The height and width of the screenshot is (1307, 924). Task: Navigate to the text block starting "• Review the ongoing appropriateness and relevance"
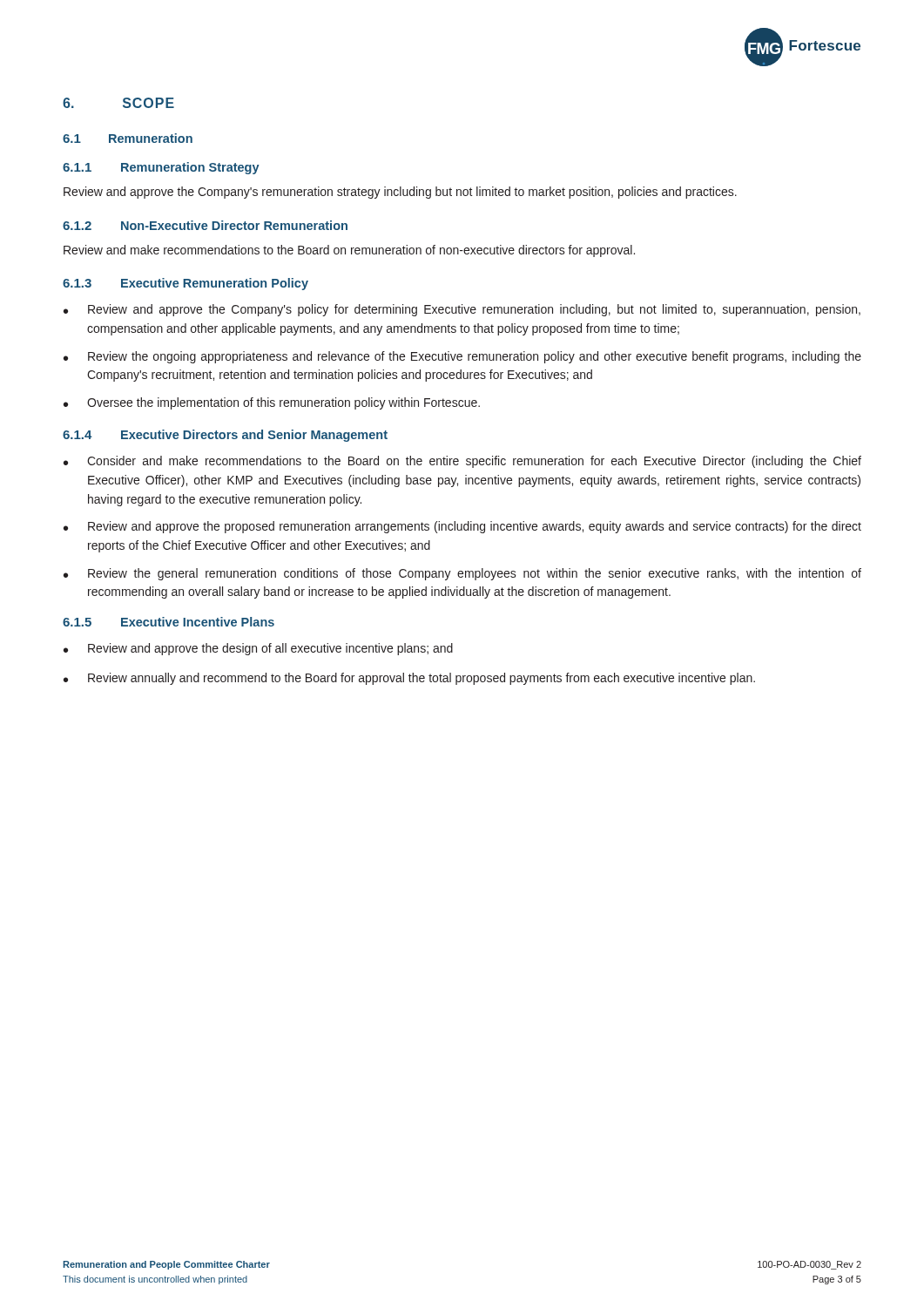(x=462, y=366)
